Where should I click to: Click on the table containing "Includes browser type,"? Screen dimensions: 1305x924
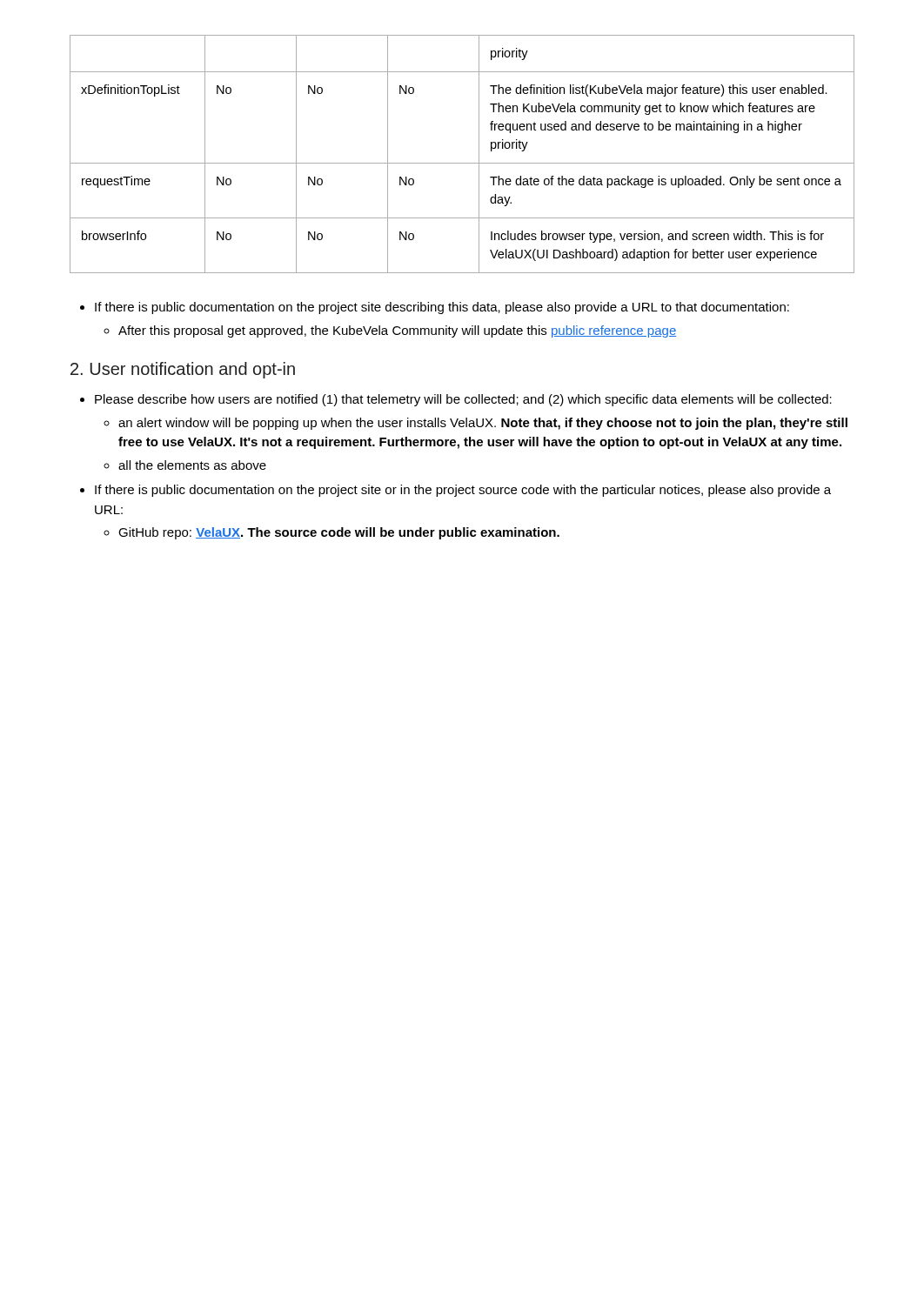point(462,154)
